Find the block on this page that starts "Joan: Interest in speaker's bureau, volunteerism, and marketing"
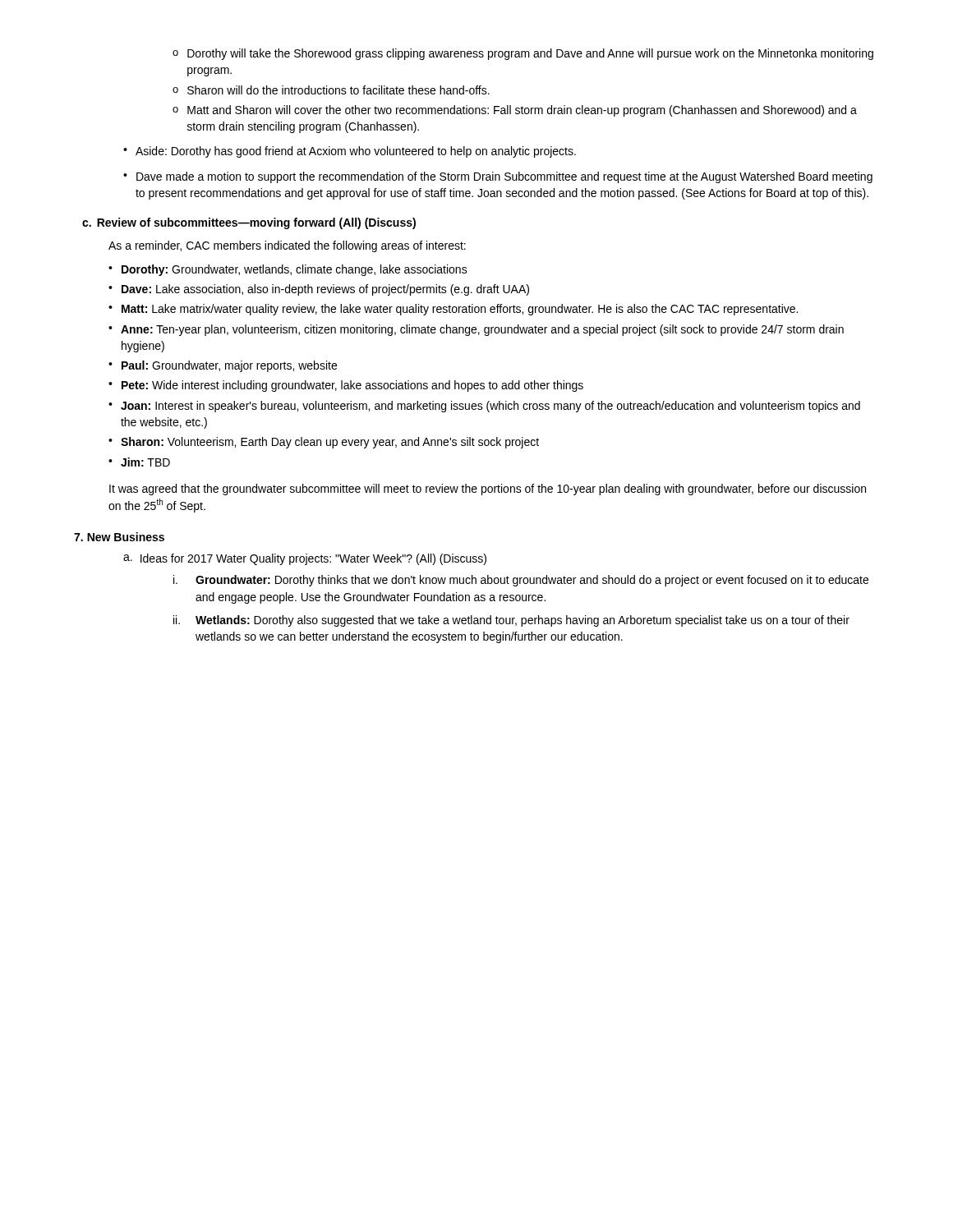953x1232 pixels. pos(494,414)
